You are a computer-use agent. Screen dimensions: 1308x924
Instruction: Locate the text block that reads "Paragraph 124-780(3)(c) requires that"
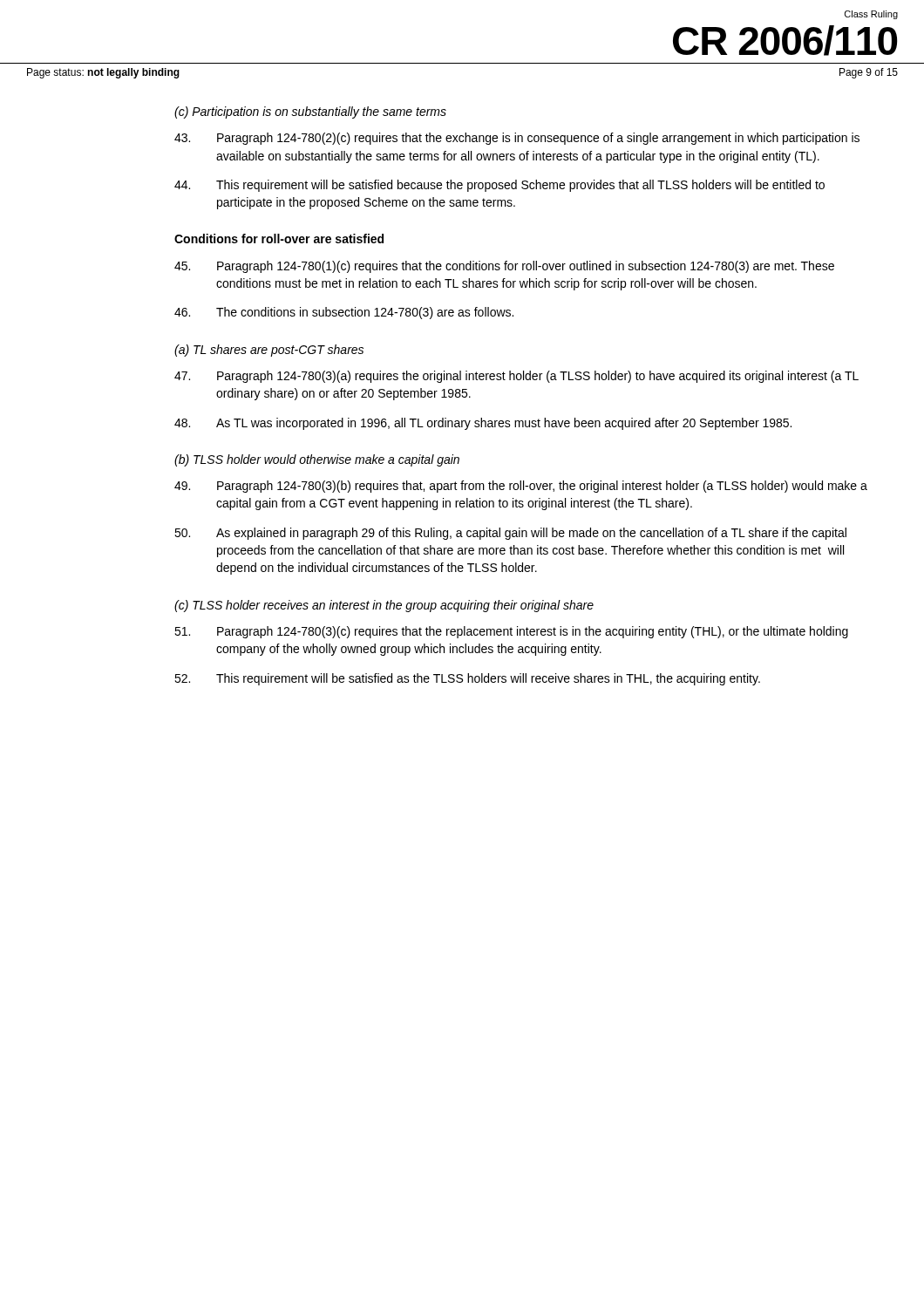click(x=522, y=640)
